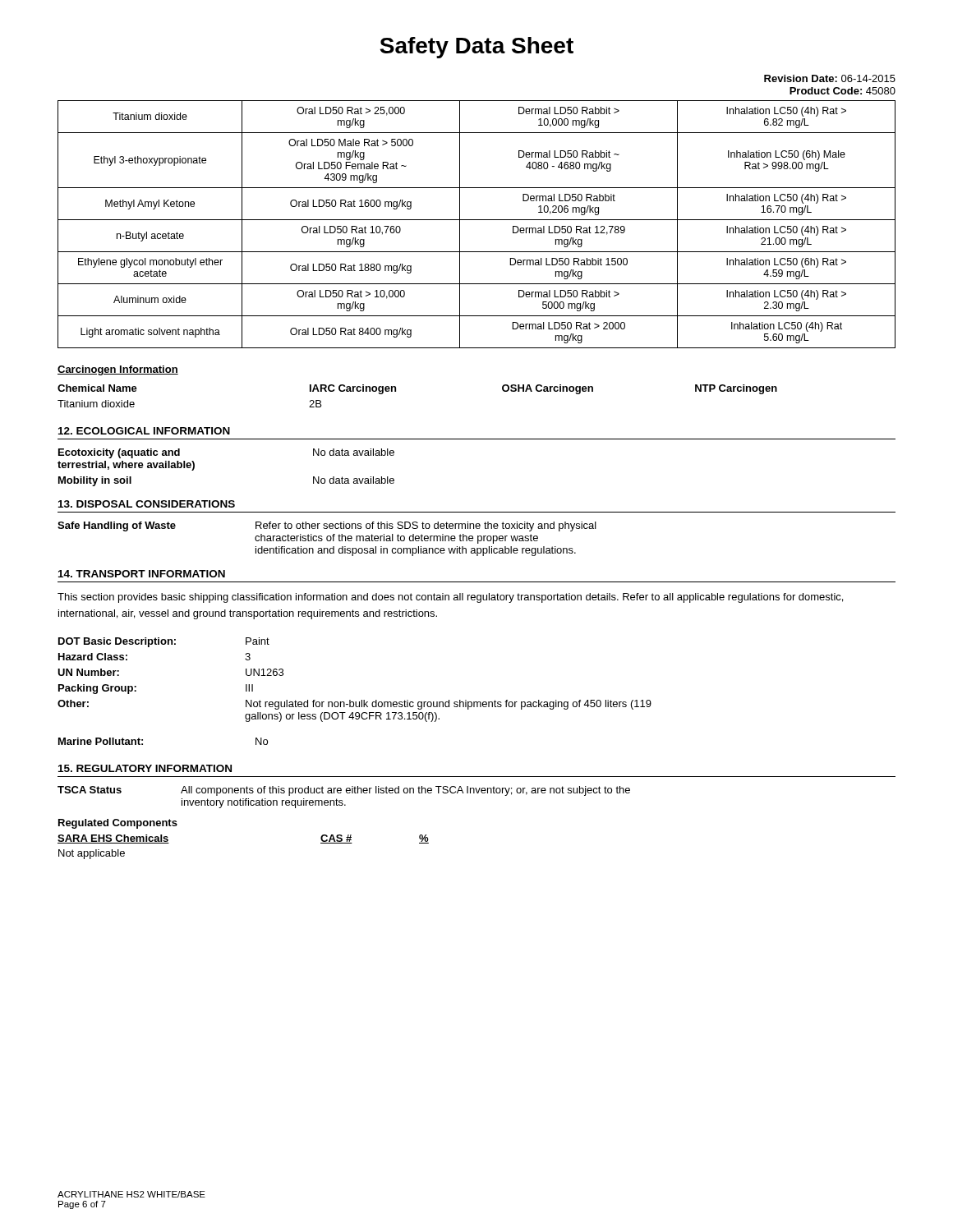Click on the section header with the text "15. REGULATORY INFORMATION"
This screenshot has width=953, height=1232.
click(x=145, y=769)
